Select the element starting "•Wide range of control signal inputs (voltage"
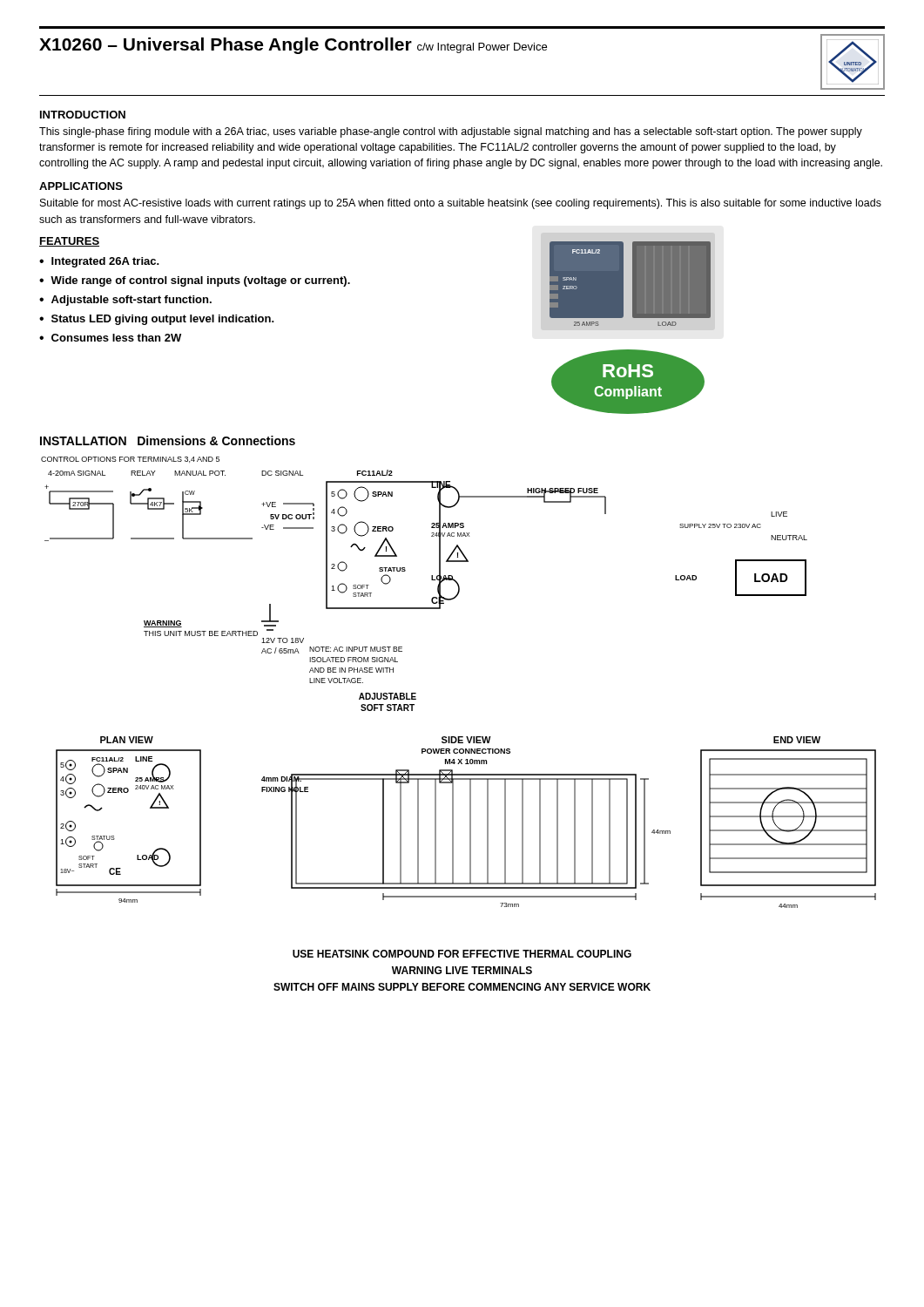This screenshot has width=924, height=1307. 195,280
